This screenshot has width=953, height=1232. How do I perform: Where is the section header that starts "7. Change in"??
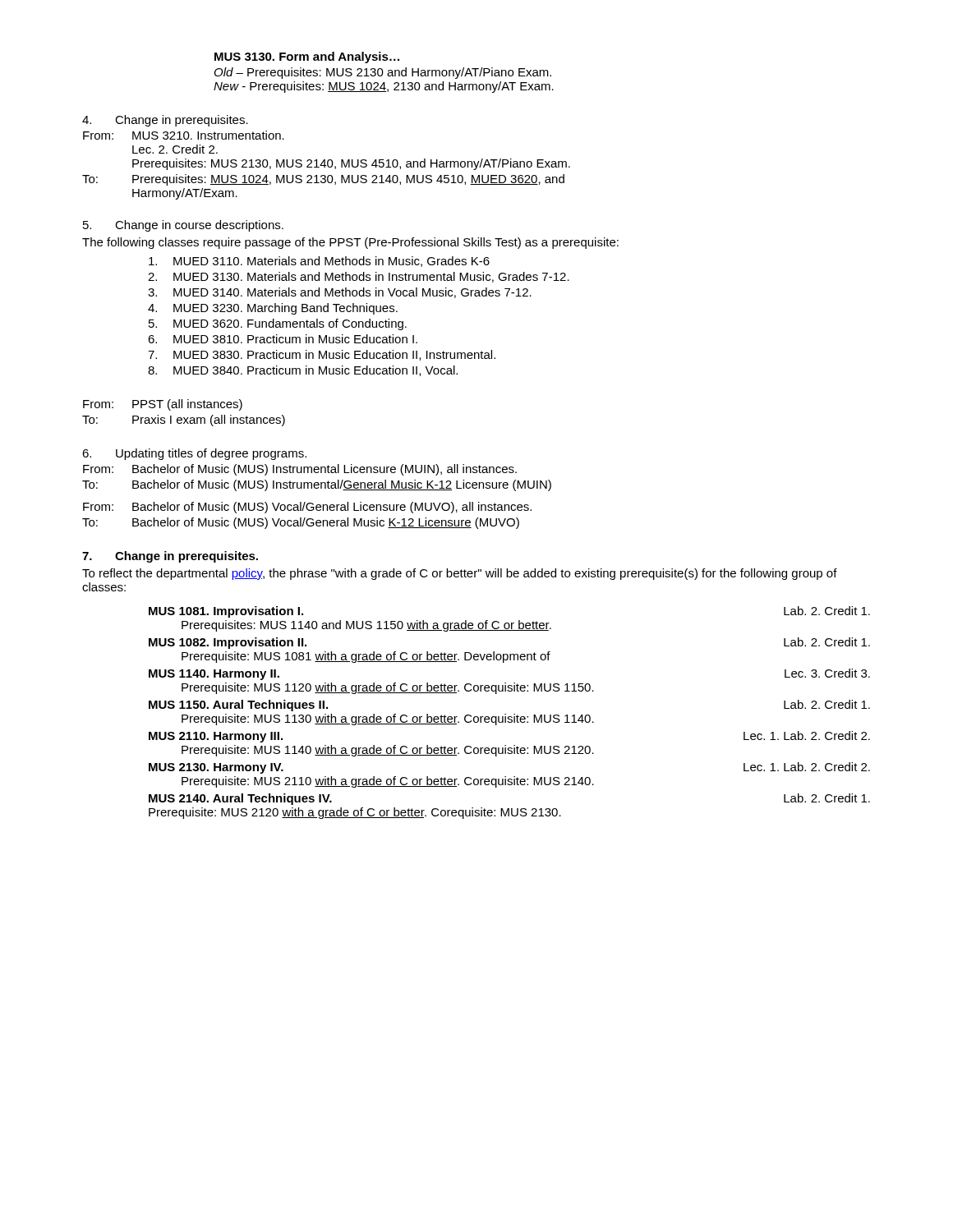coord(170,556)
